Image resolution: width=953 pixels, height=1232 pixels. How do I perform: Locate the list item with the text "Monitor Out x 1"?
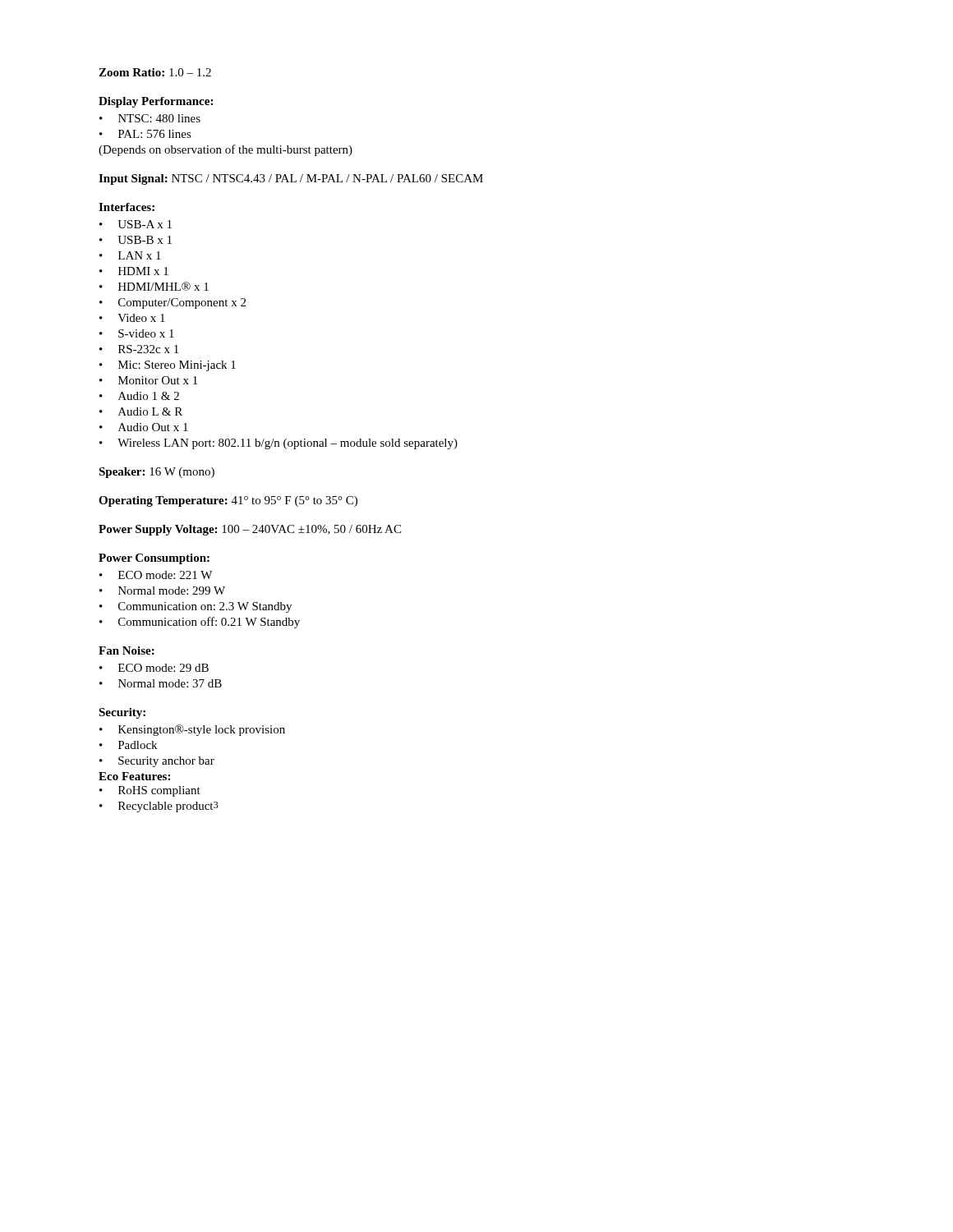158,380
